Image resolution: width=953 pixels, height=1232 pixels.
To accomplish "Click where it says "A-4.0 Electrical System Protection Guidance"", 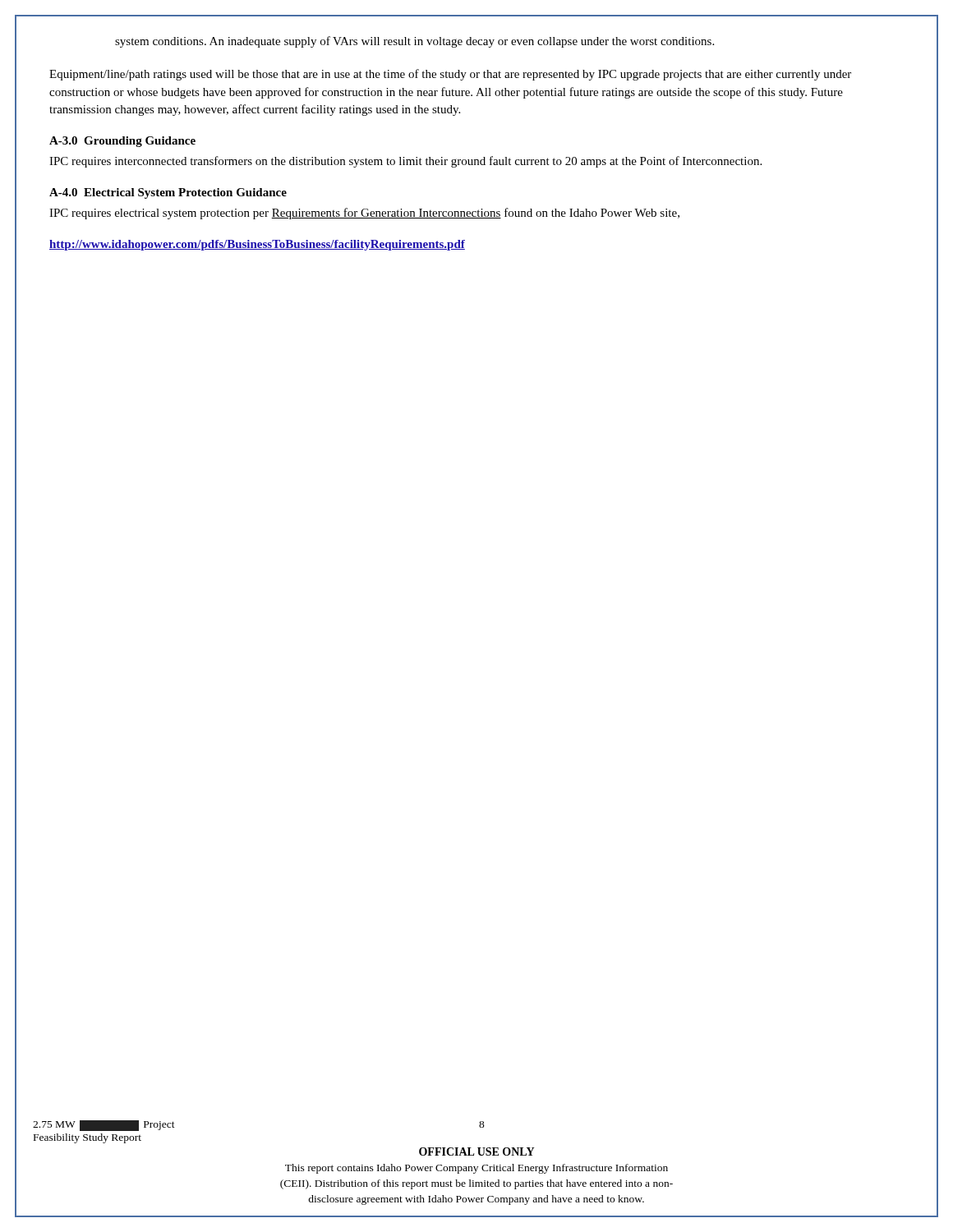I will pyautogui.click(x=168, y=192).
